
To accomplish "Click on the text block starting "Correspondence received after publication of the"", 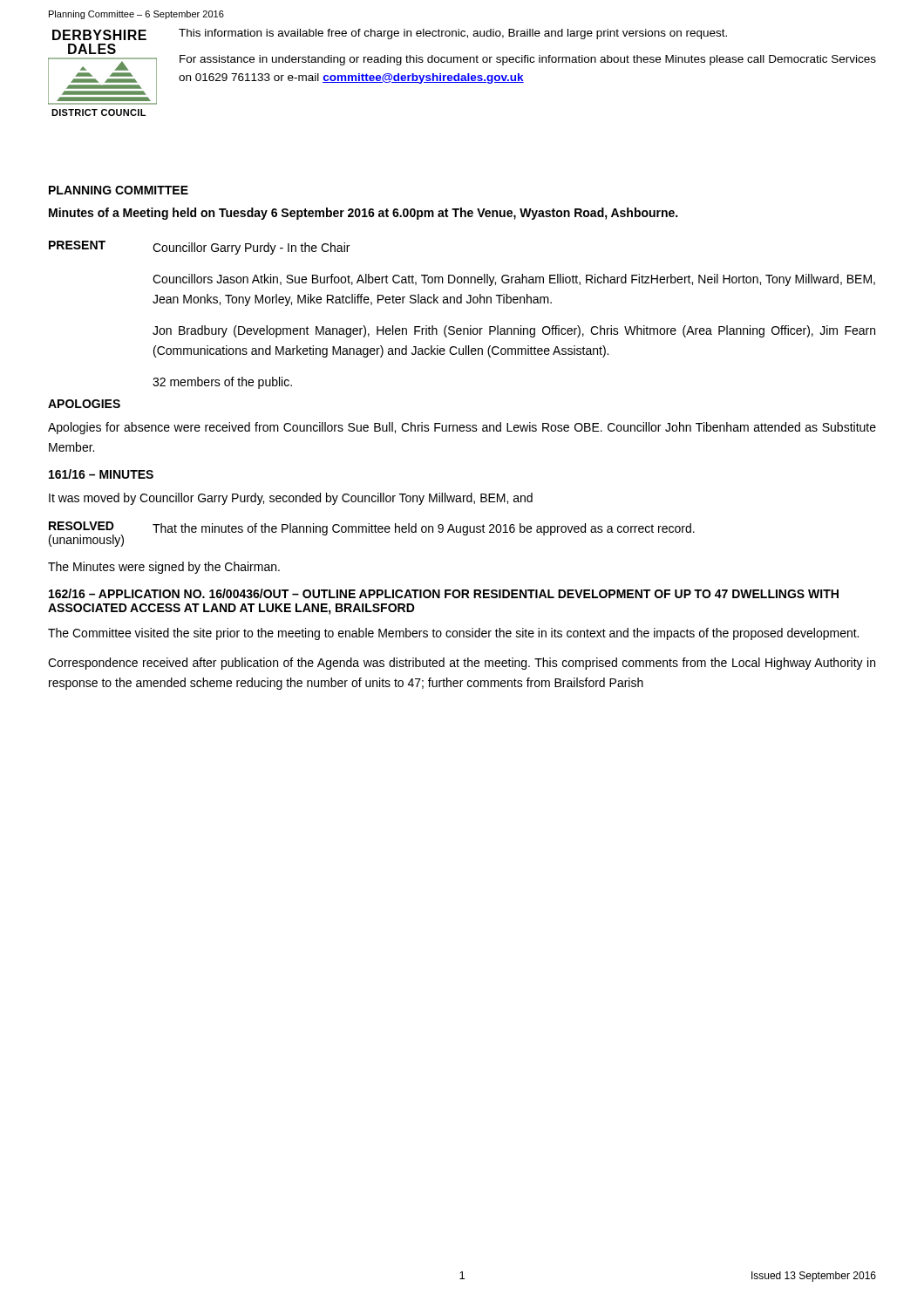I will point(462,673).
